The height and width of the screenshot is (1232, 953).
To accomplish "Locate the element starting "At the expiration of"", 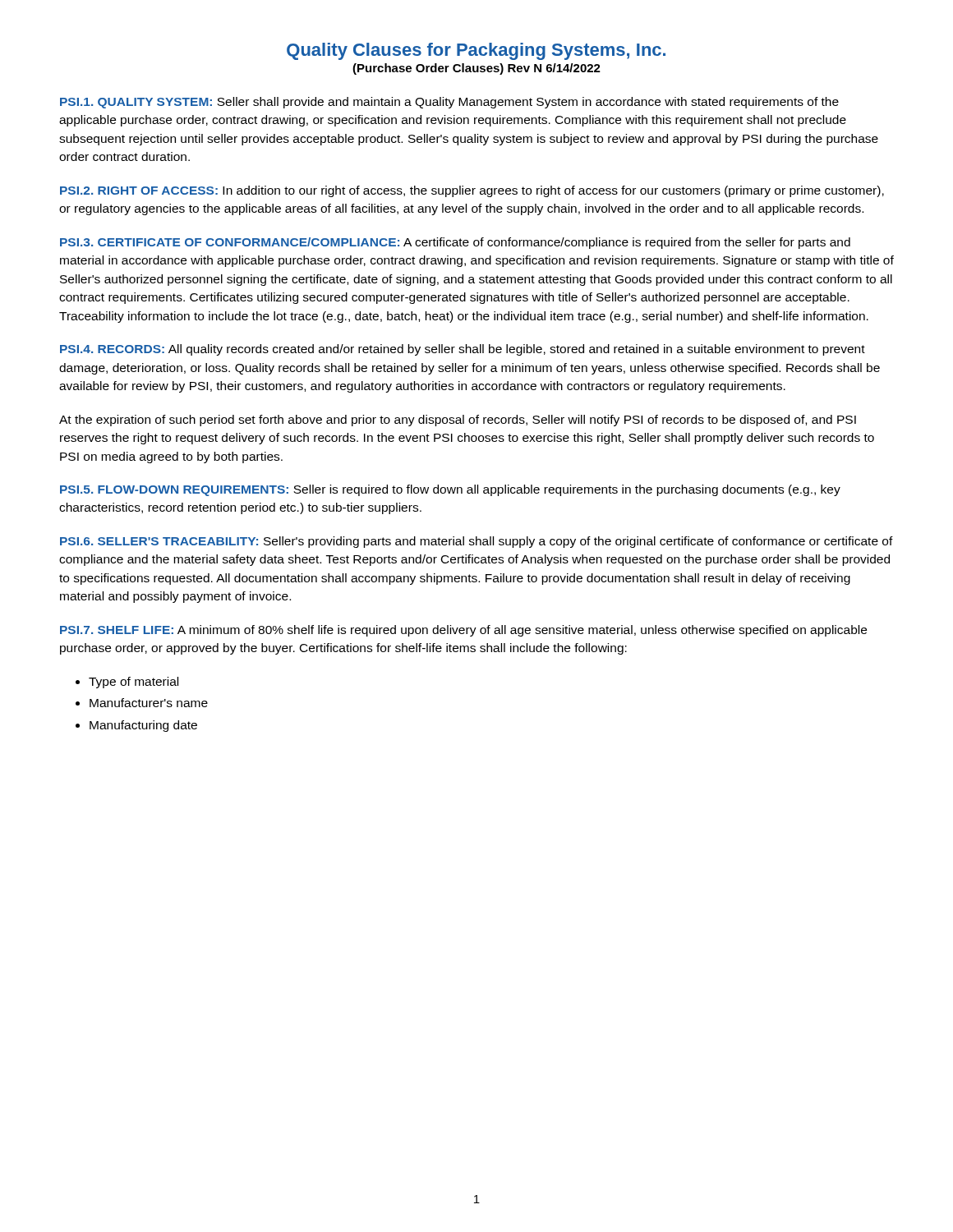I will [467, 437].
